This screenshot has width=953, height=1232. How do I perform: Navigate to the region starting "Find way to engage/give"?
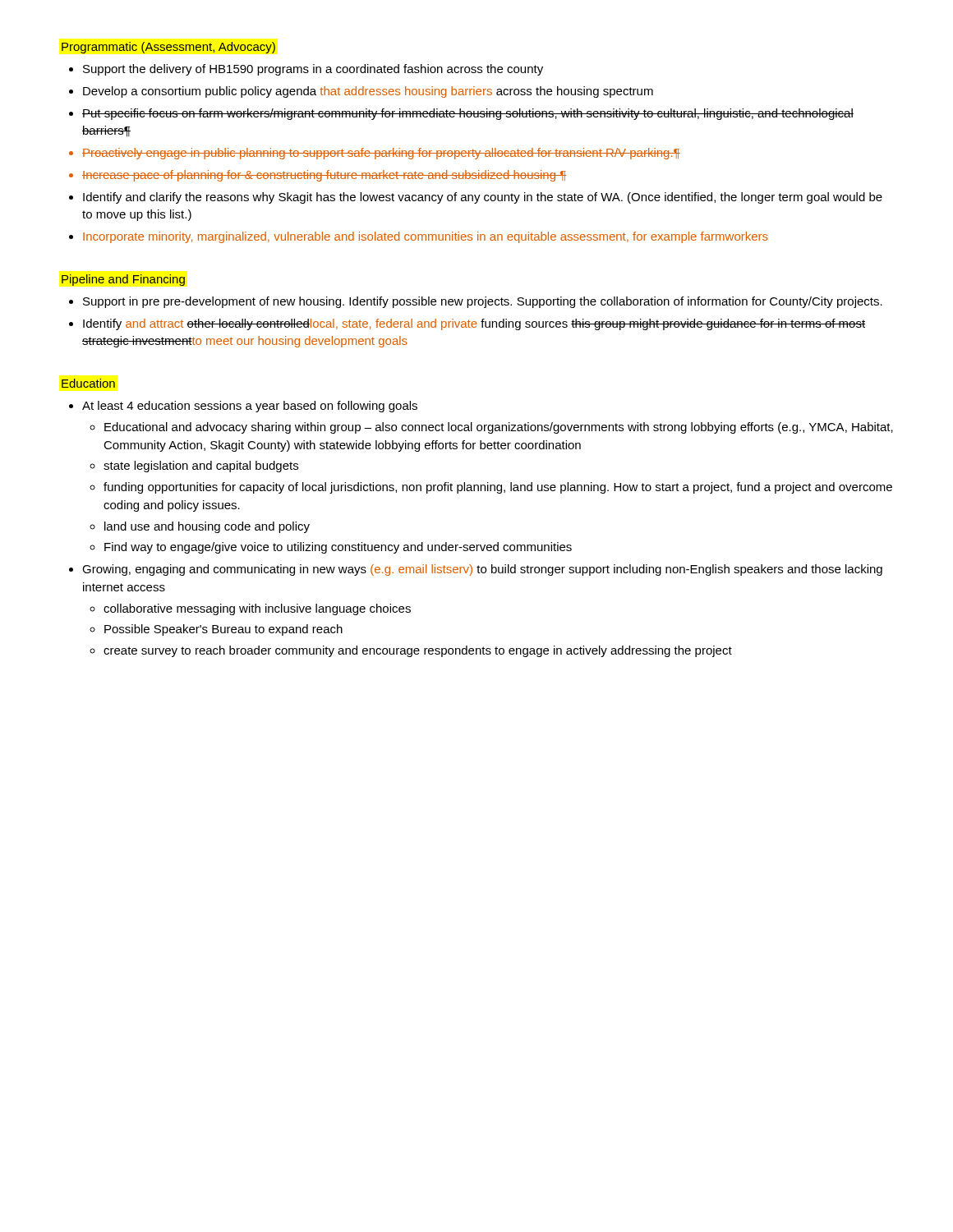click(x=499, y=547)
